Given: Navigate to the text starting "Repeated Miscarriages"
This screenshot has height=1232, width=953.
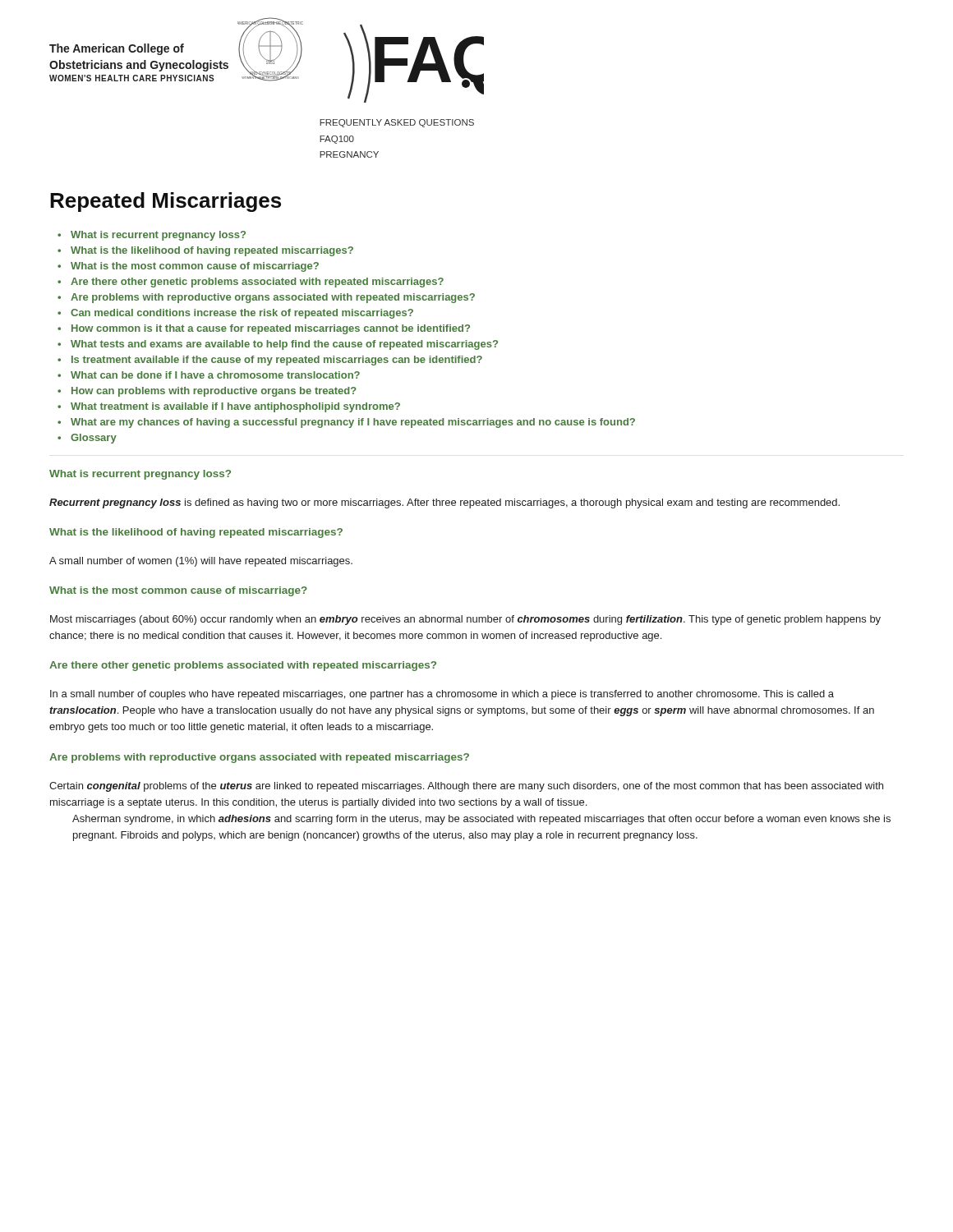Looking at the screenshot, I should click(x=166, y=202).
